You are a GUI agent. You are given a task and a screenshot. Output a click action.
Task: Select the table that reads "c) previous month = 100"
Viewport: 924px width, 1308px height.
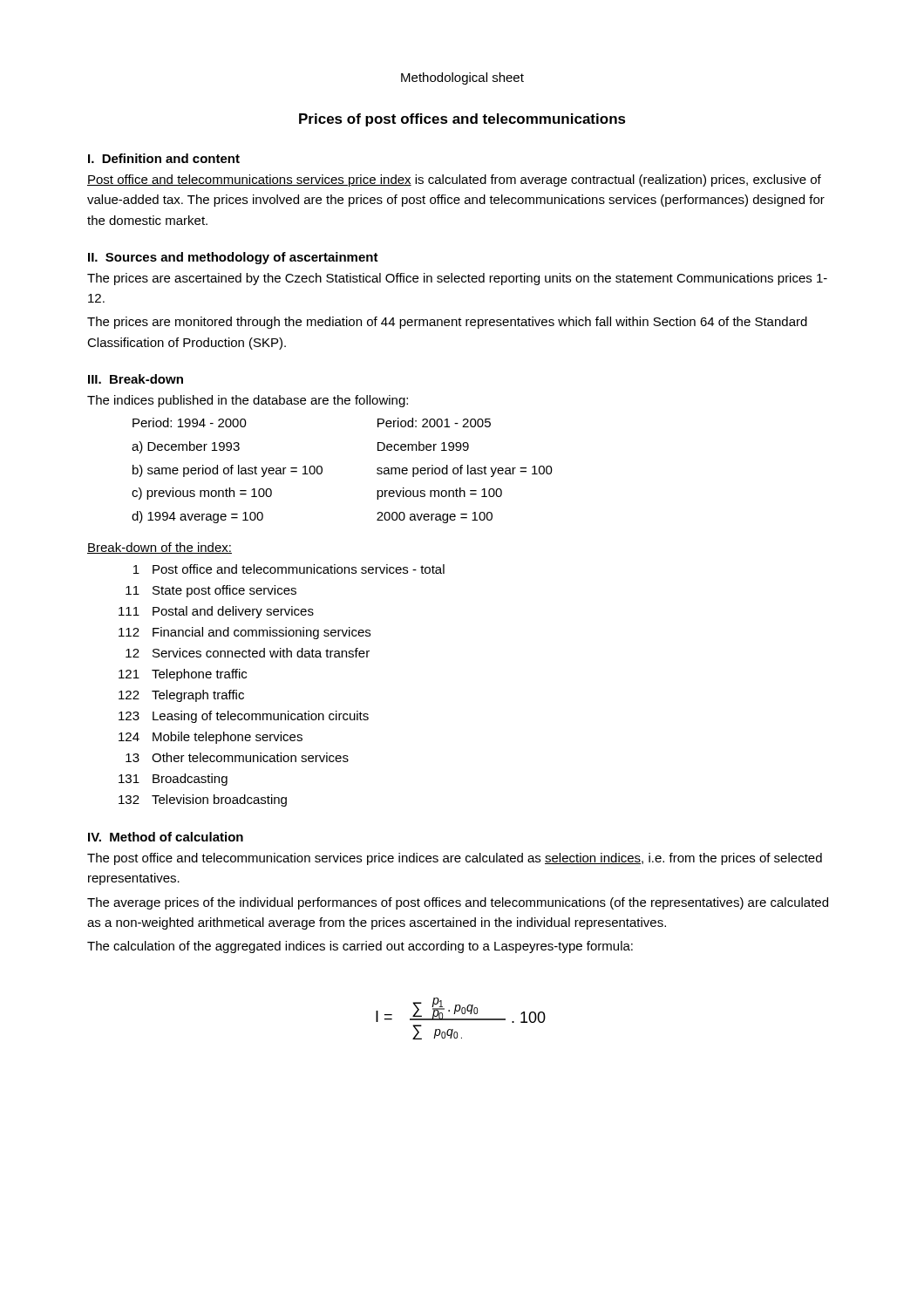484,470
